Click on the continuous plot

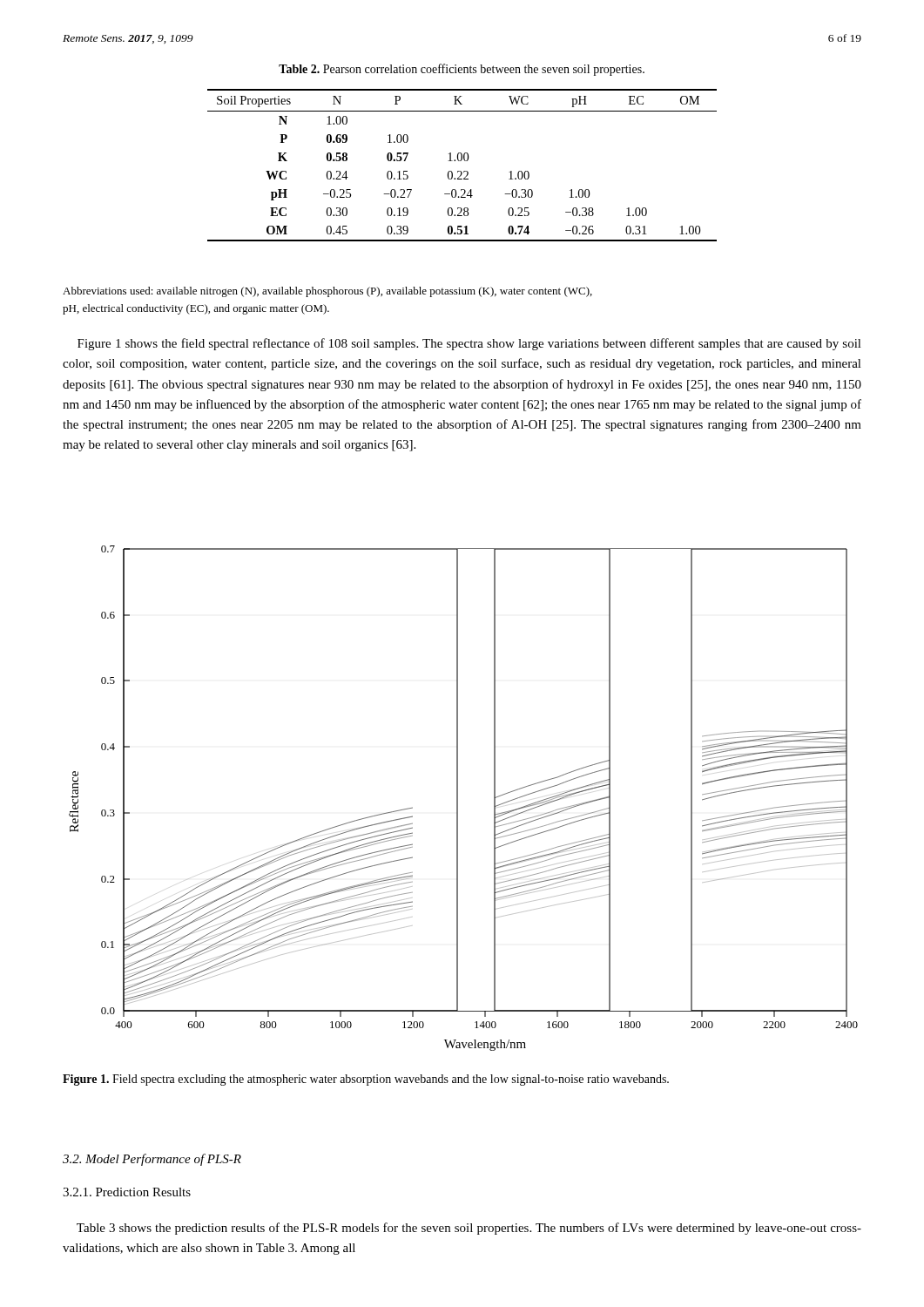coord(462,797)
